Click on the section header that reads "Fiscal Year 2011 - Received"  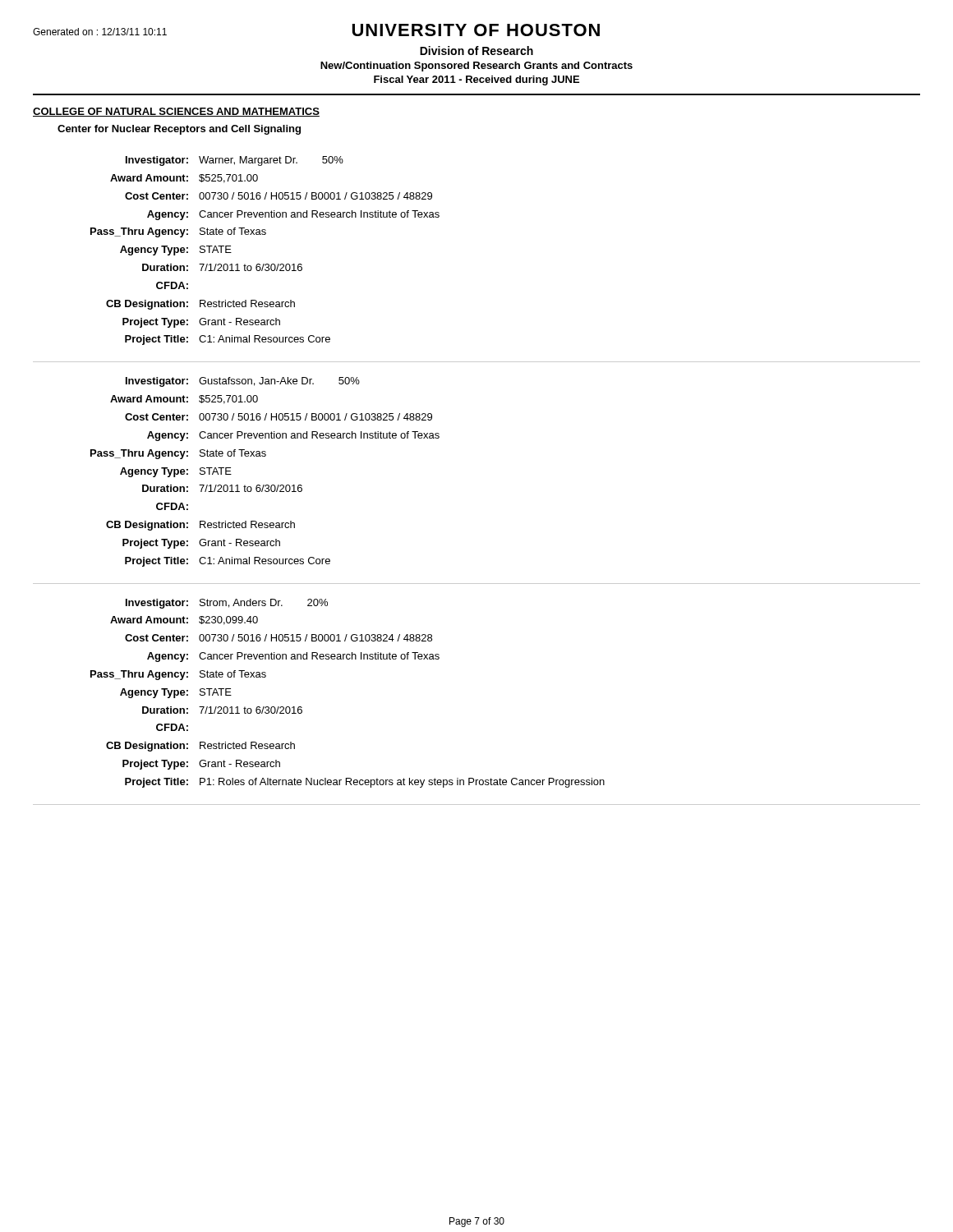(x=476, y=79)
